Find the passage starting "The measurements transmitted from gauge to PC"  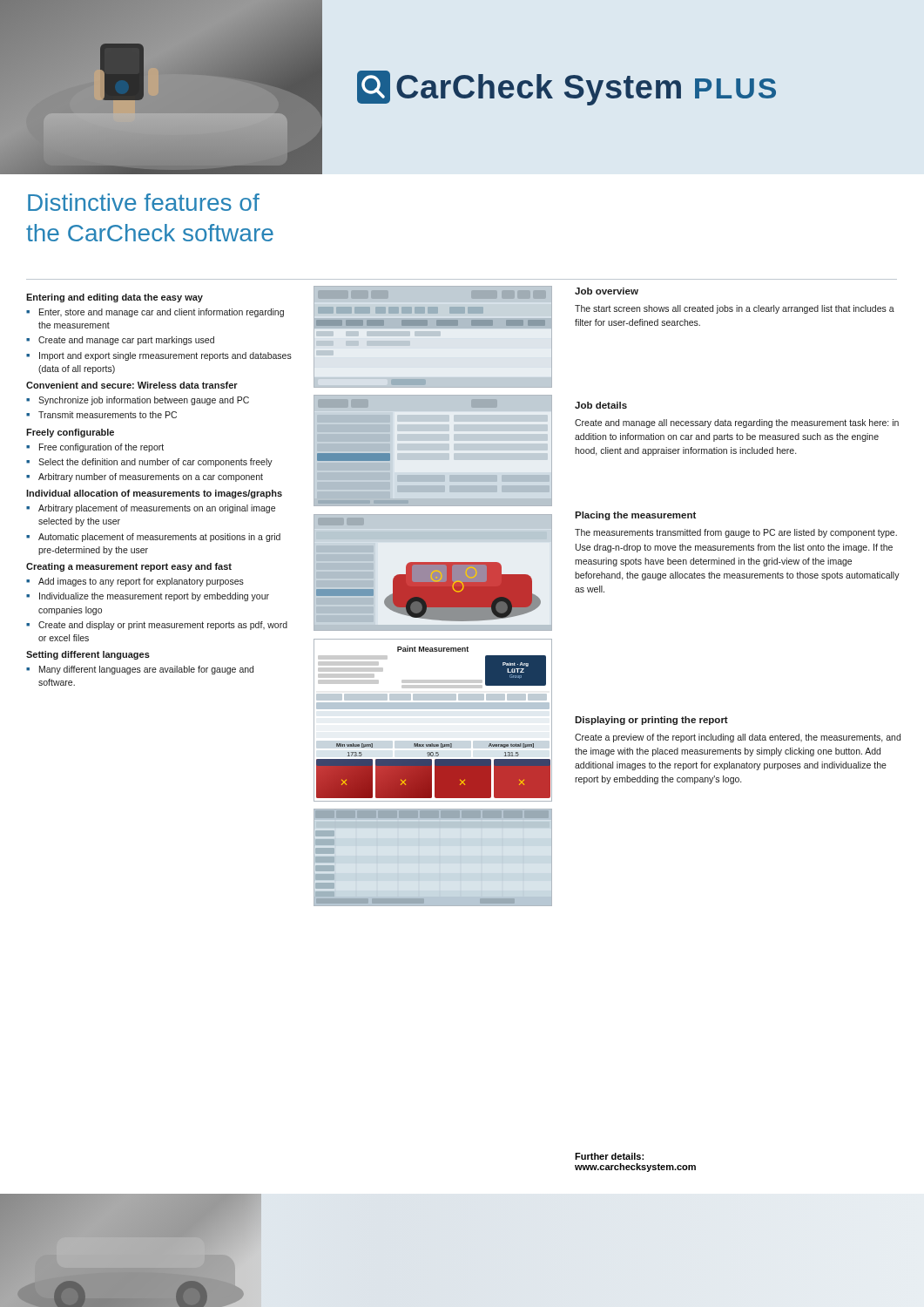point(737,561)
